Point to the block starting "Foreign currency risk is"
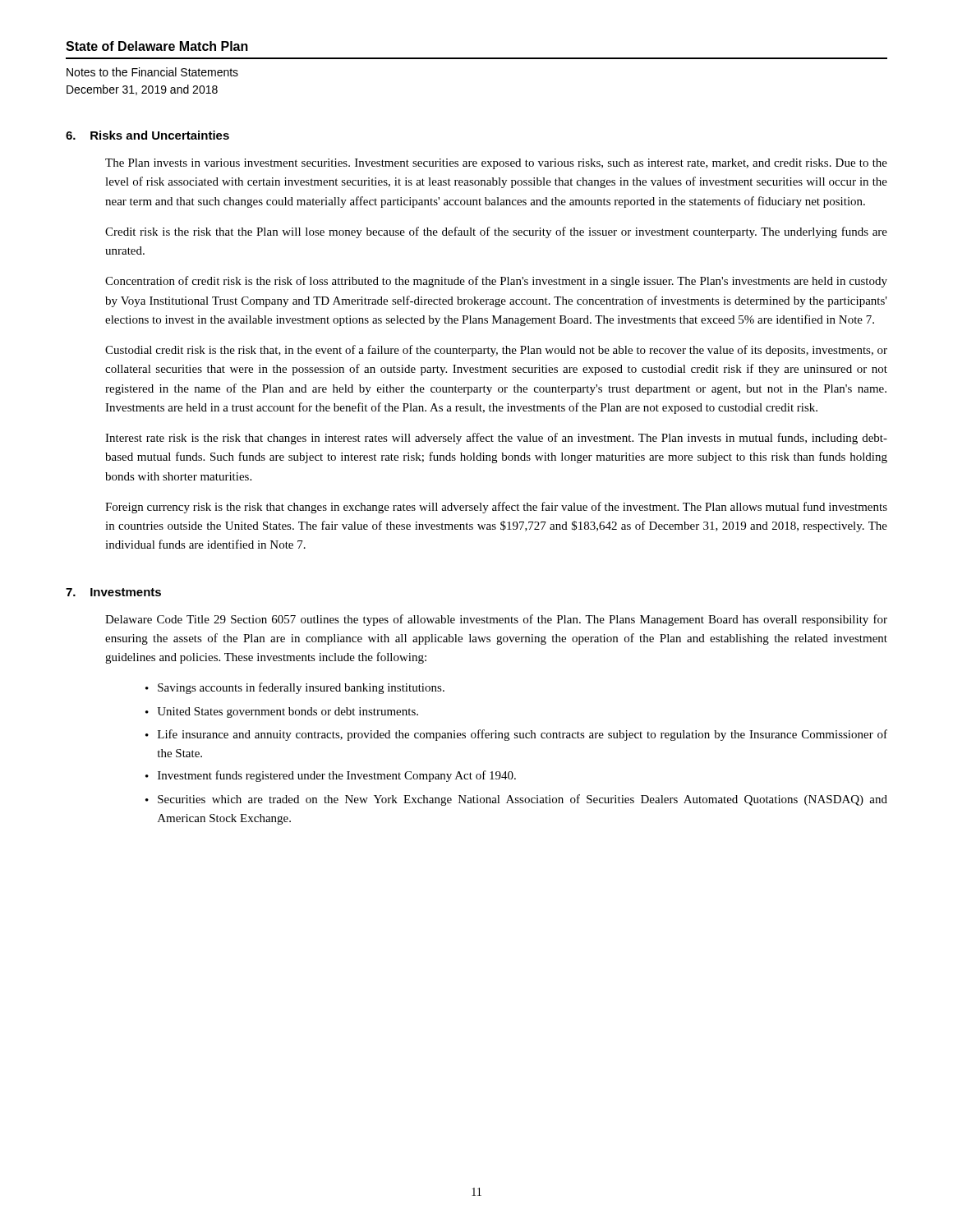The image size is (953, 1232). 496,526
